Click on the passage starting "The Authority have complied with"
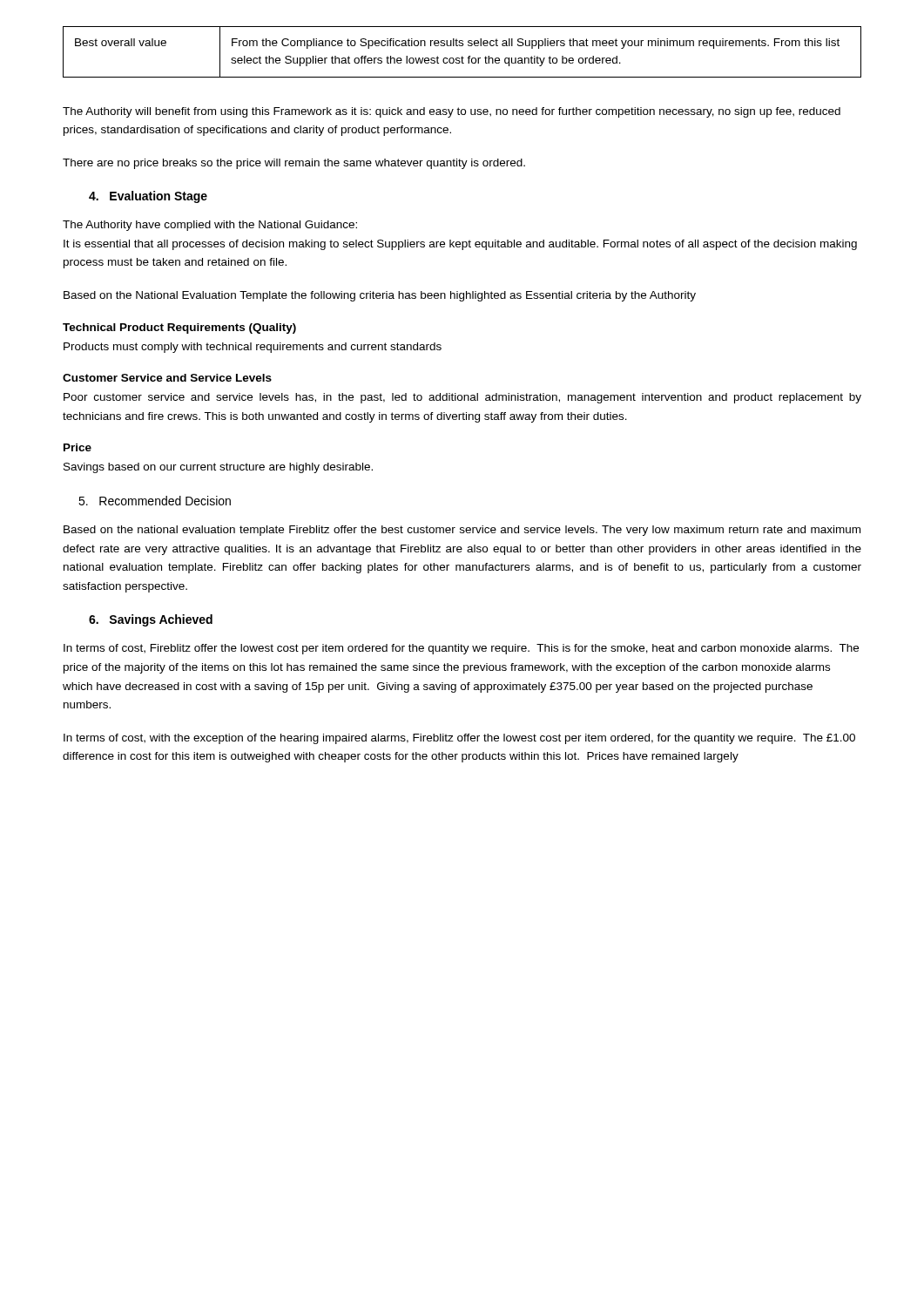Viewport: 924px width, 1307px height. (x=460, y=243)
